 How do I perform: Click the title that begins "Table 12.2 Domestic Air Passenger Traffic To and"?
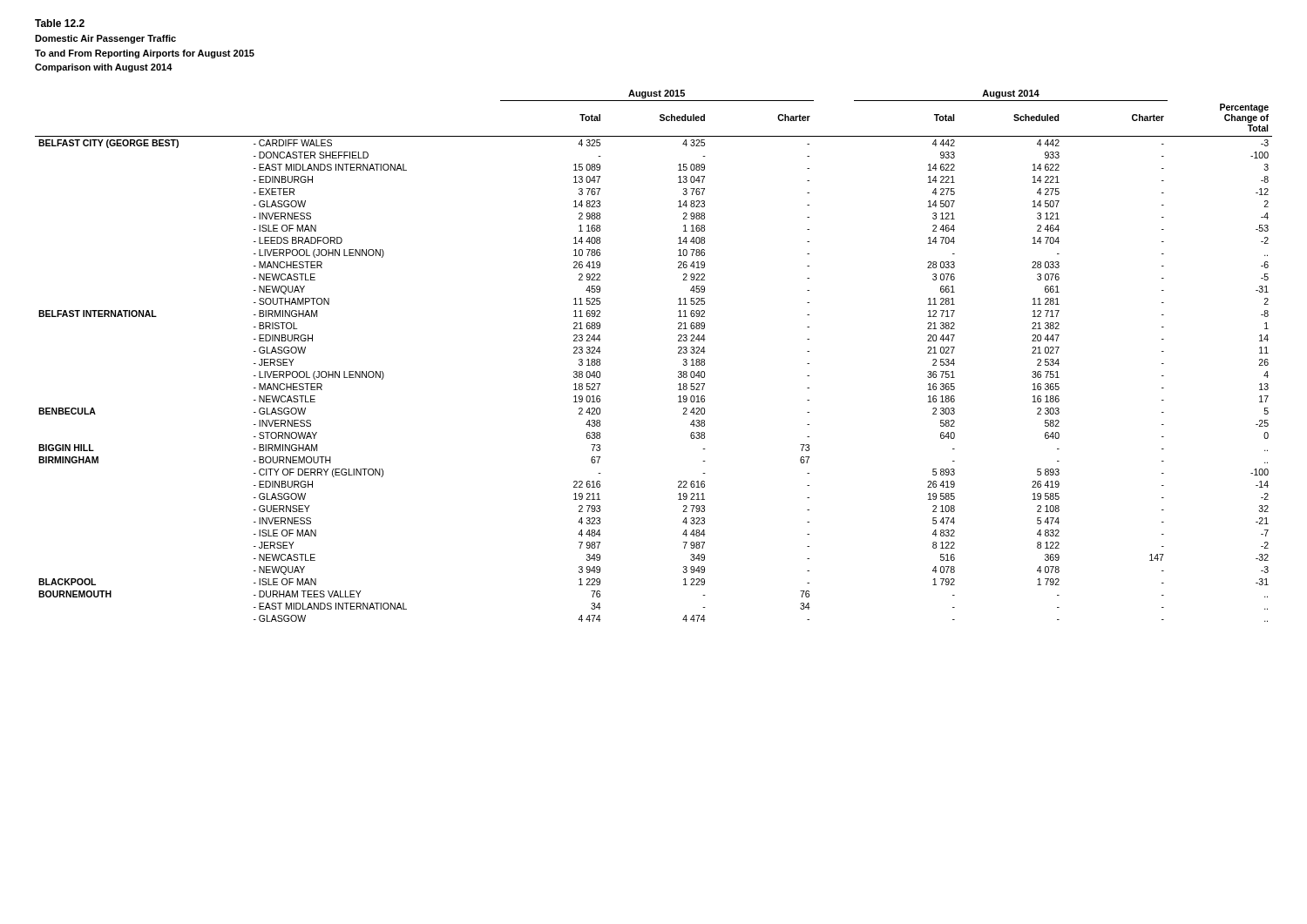[x=145, y=45]
